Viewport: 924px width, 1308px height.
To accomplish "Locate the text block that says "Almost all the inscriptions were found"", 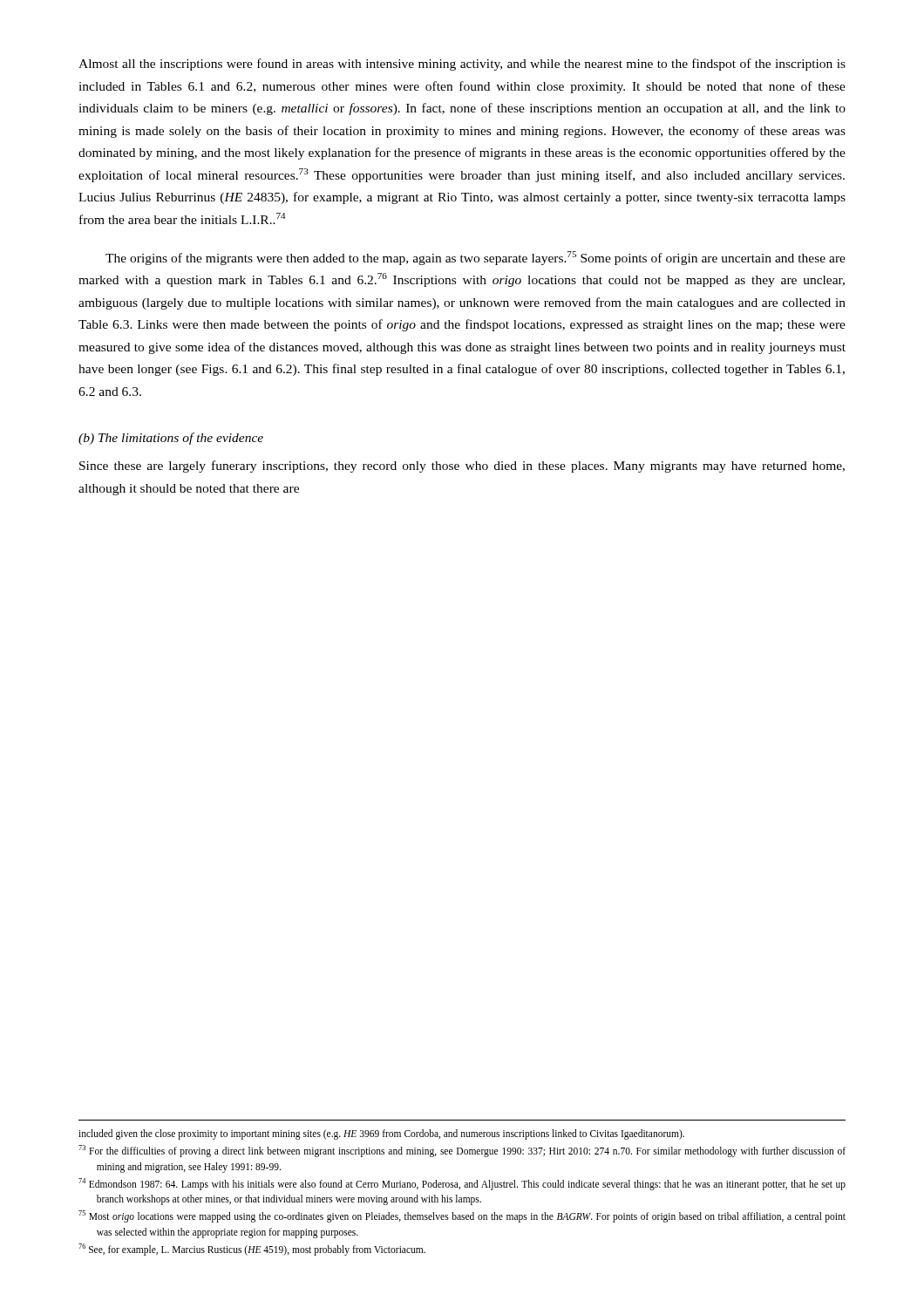I will pos(462,141).
